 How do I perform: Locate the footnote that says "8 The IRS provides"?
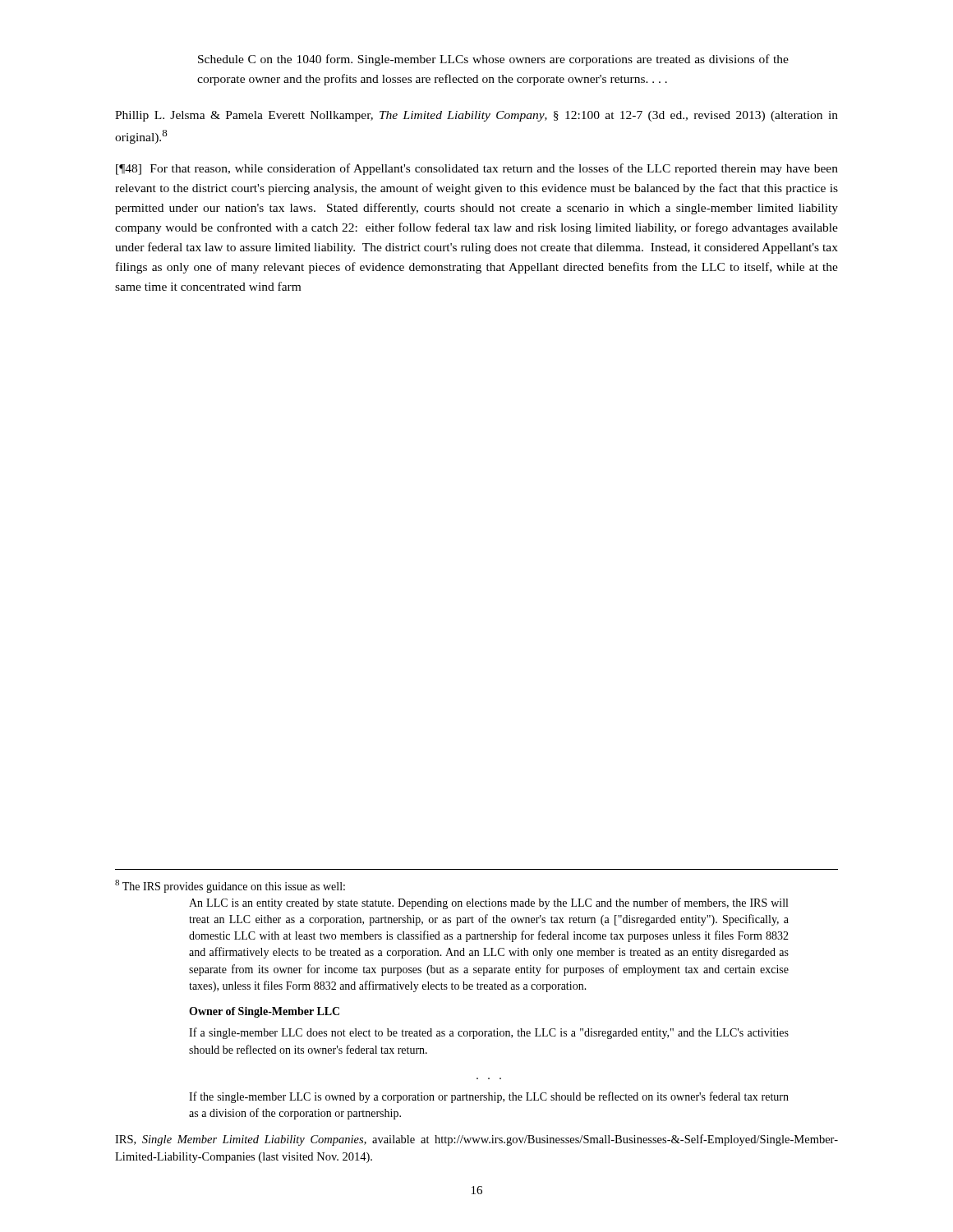click(230, 885)
